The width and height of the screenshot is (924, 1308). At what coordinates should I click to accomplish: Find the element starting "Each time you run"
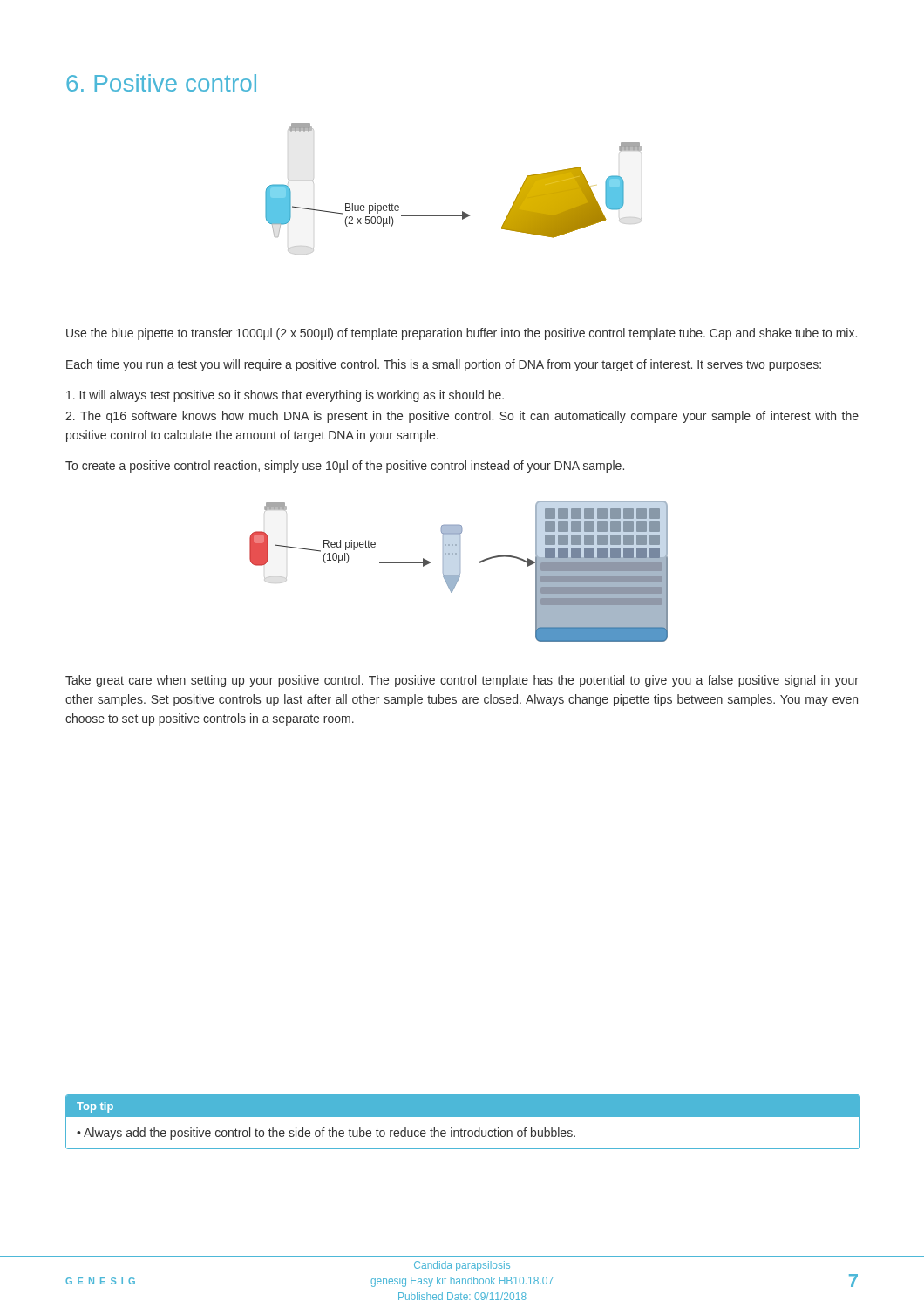(444, 364)
